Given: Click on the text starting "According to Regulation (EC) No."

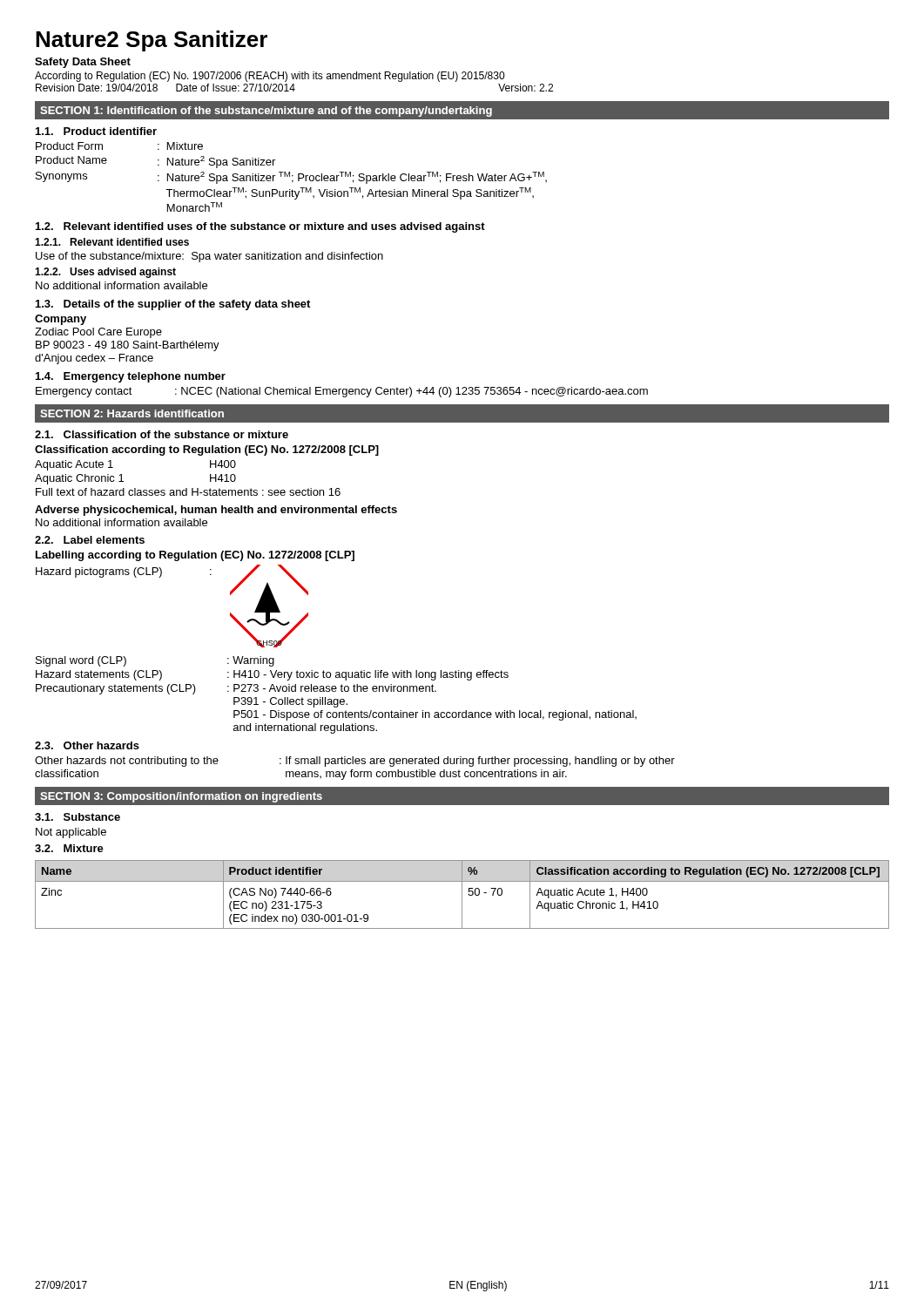Looking at the screenshot, I should (x=294, y=82).
